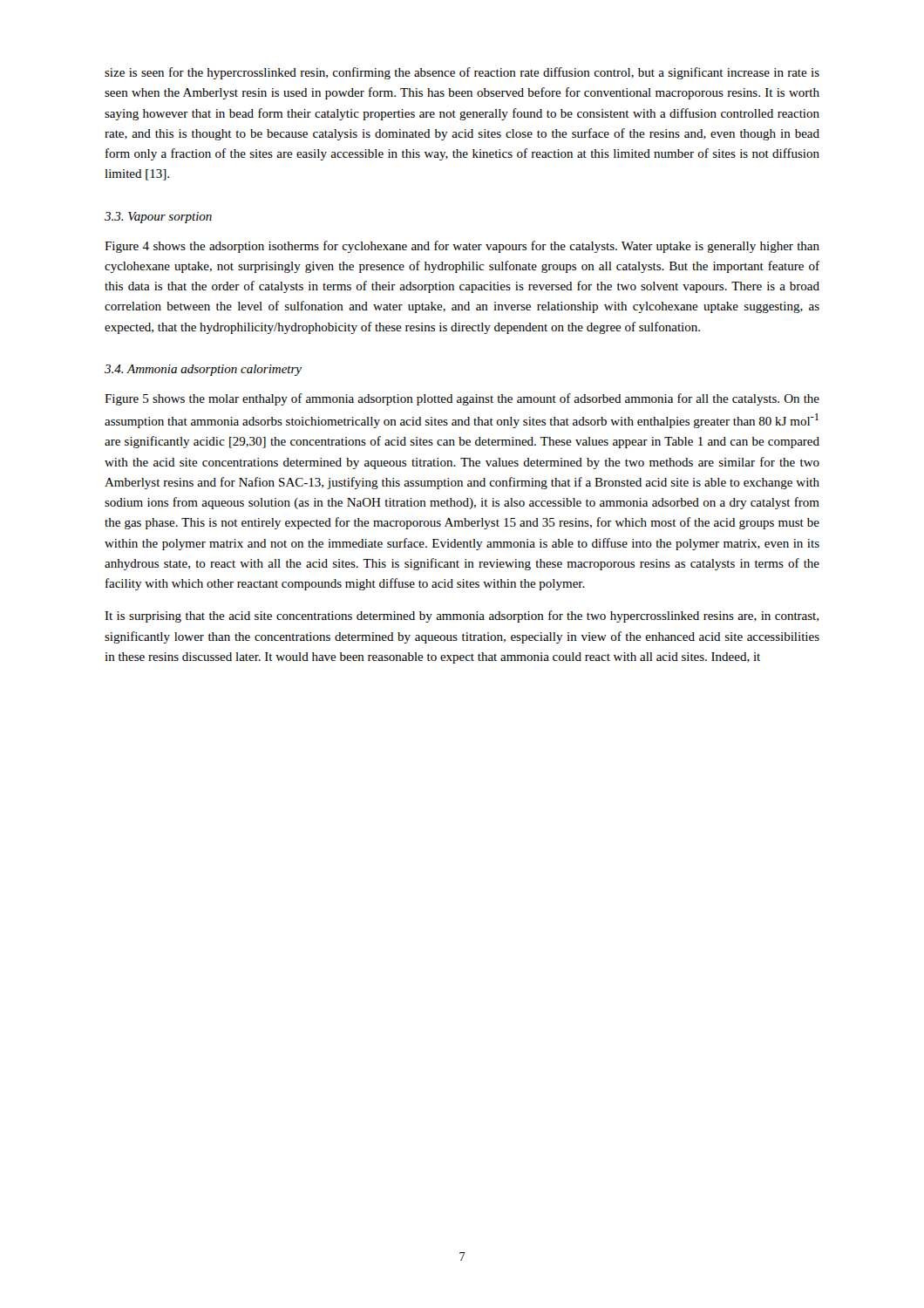Click on the text block containing "Figure 5 shows the molar enthalpy of"
The width and height of the screenshot is (924, 1308).
[462, 491]
